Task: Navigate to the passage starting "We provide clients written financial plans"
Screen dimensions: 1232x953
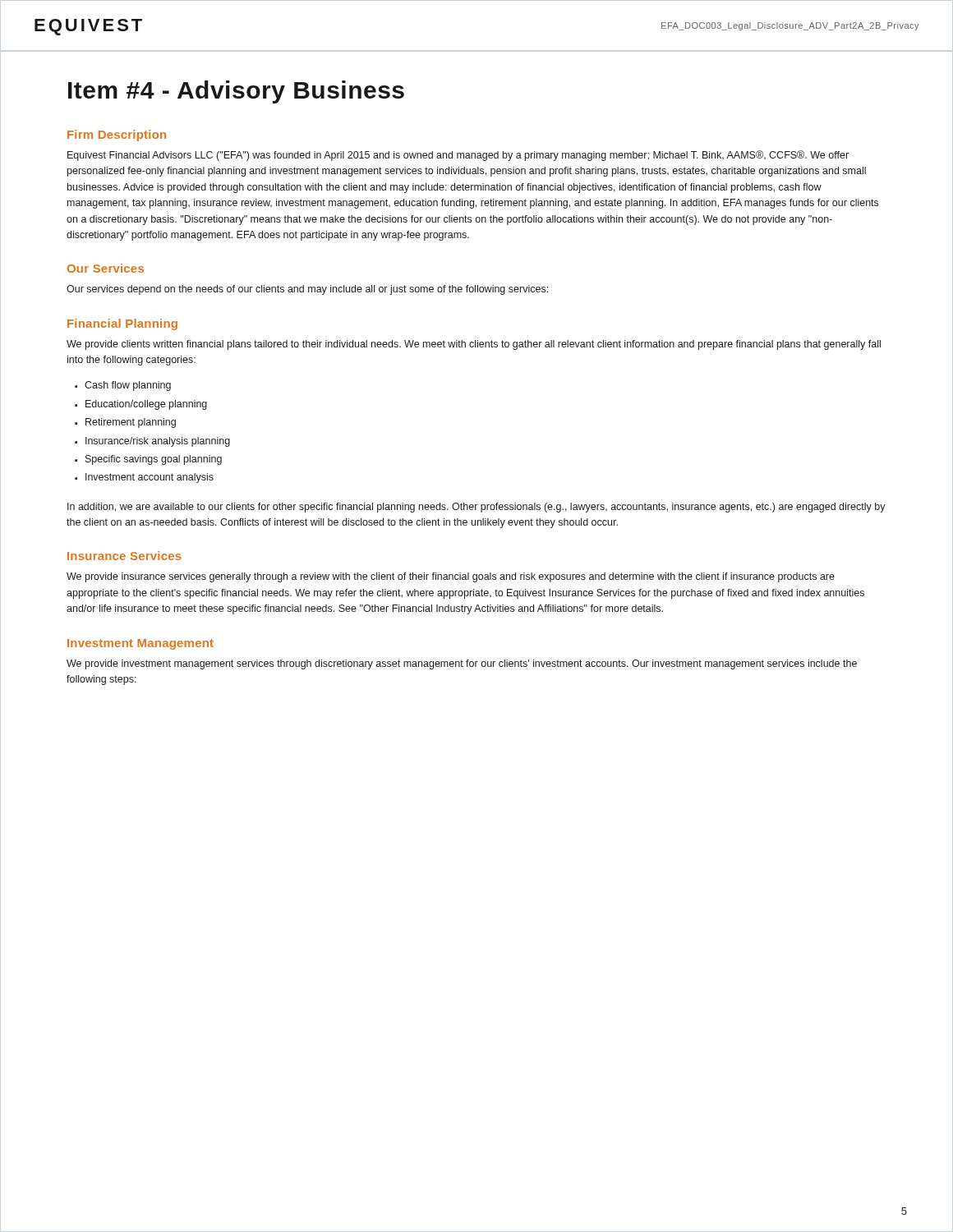Action: [474, 352]
